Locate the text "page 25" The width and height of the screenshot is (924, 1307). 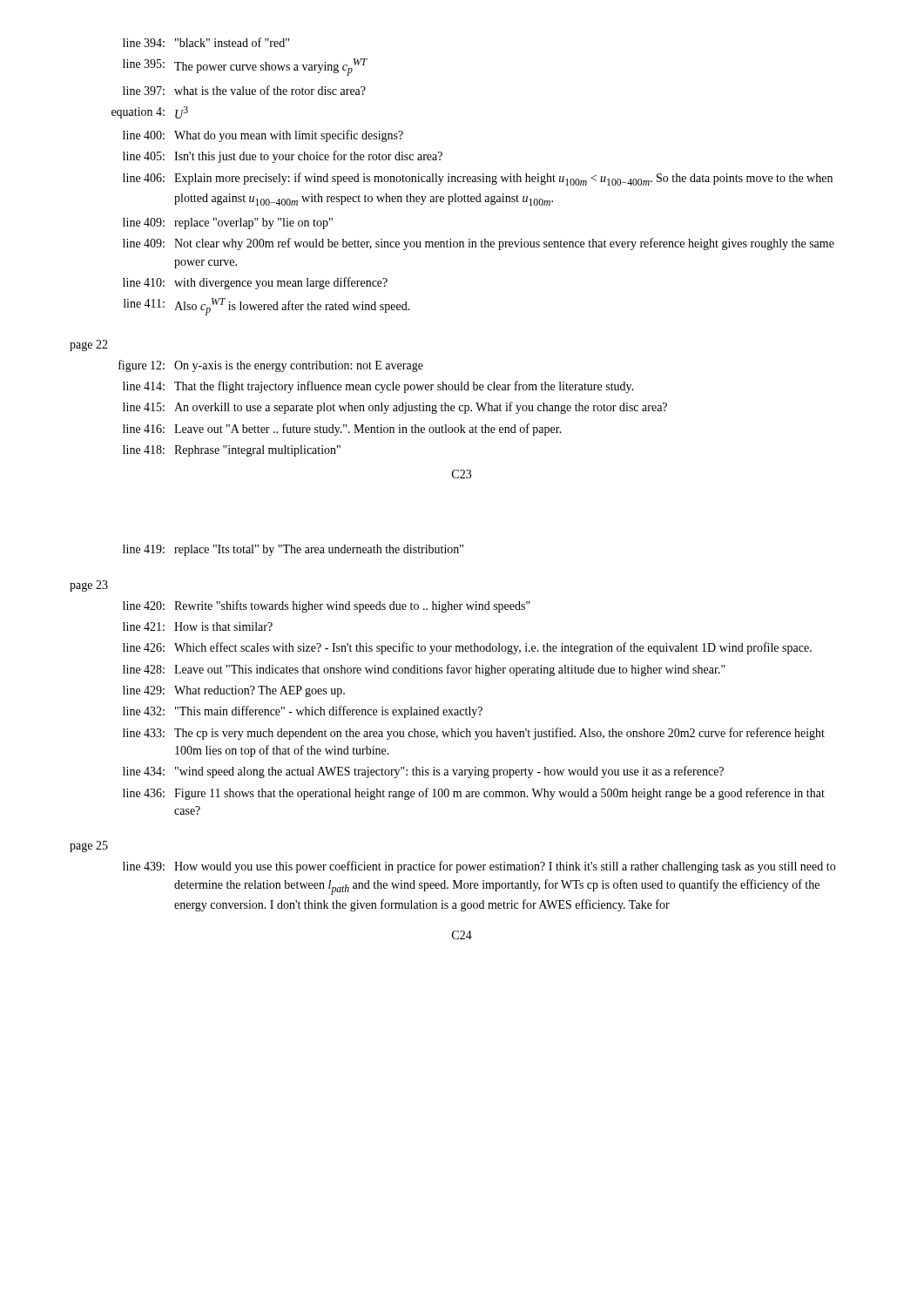point(89,847)
